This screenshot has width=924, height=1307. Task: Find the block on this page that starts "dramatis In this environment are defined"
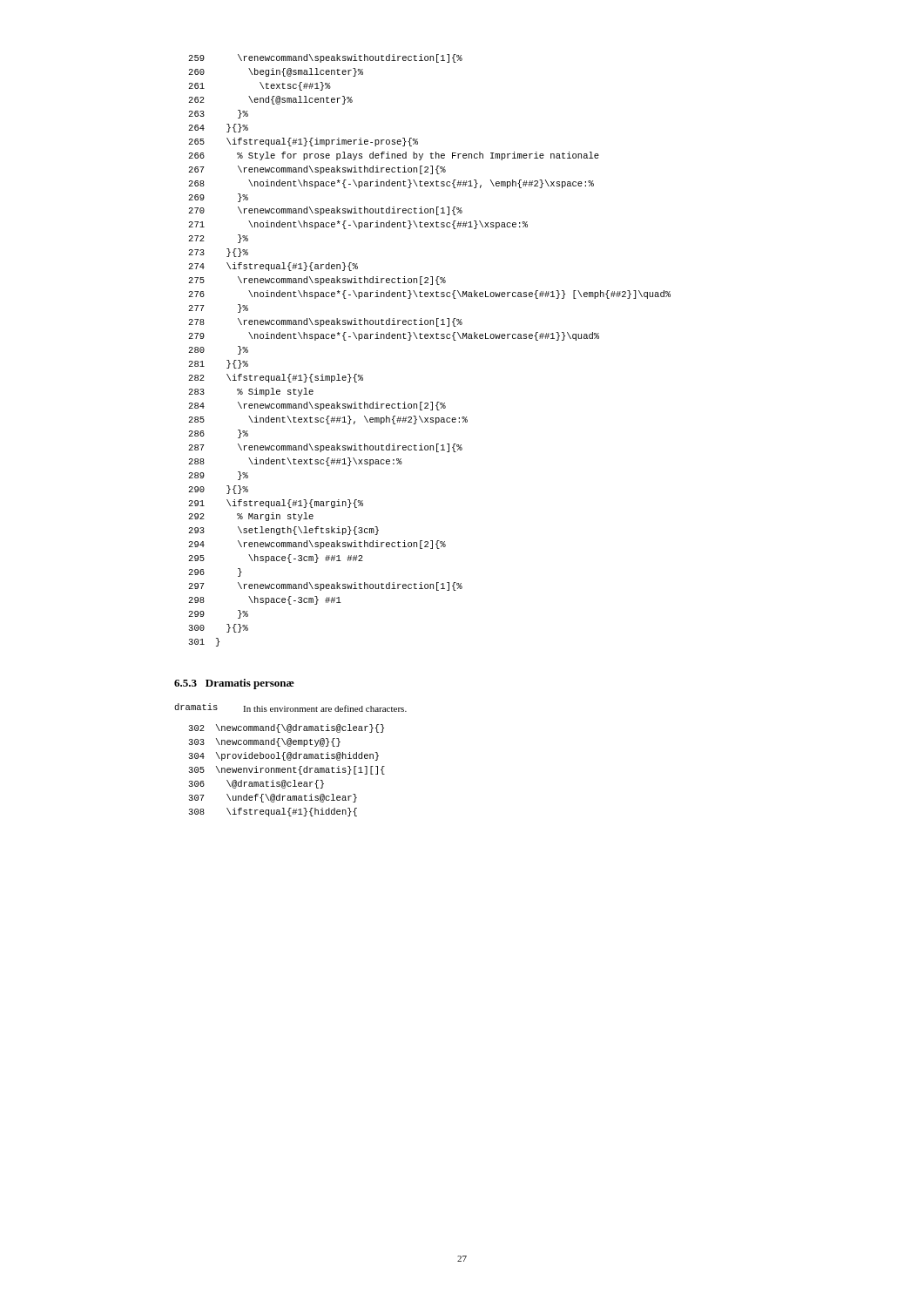[x=290, y=708]
